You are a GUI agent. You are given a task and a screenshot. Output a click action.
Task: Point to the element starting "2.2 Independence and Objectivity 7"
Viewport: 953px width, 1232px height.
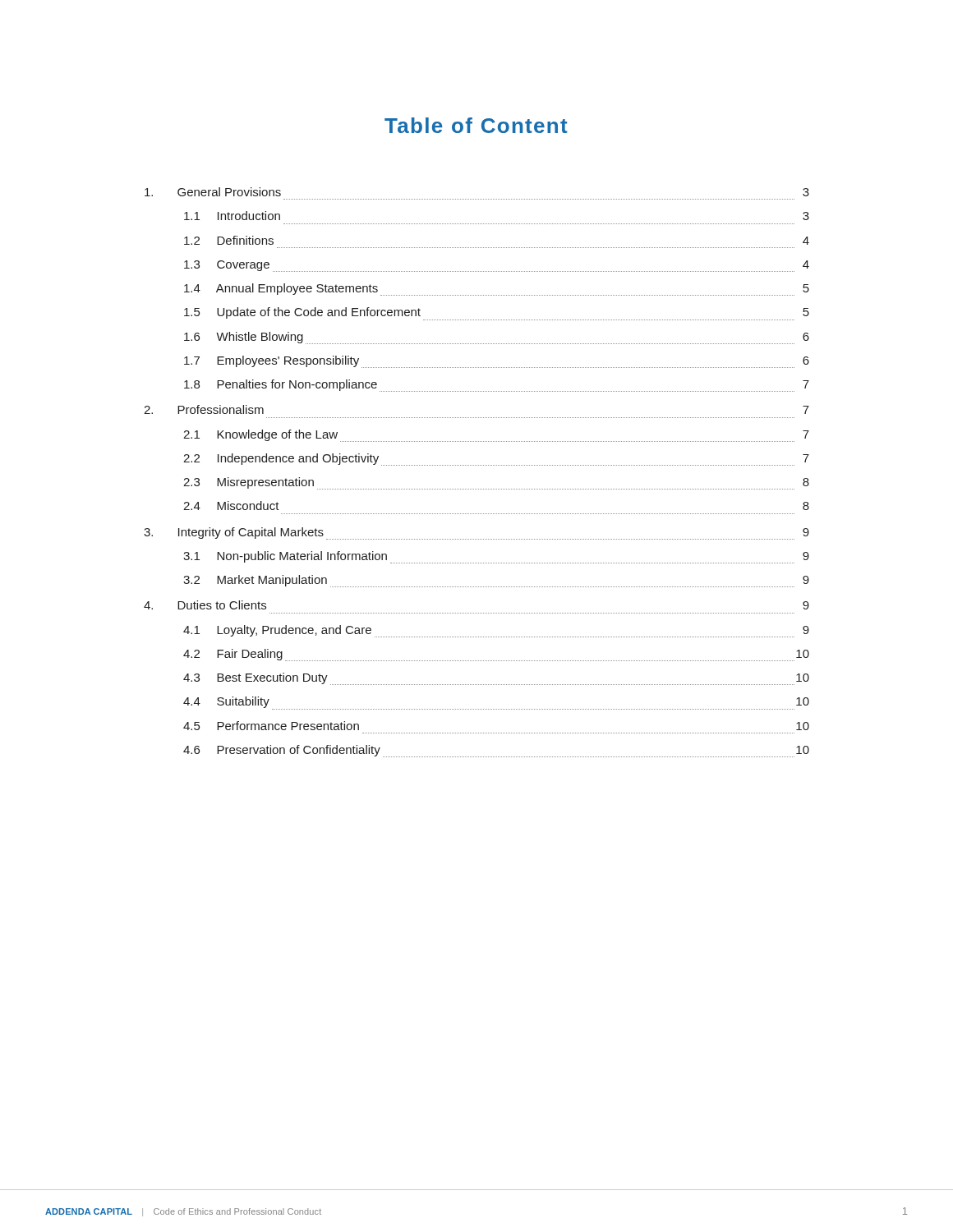(496, 458)
